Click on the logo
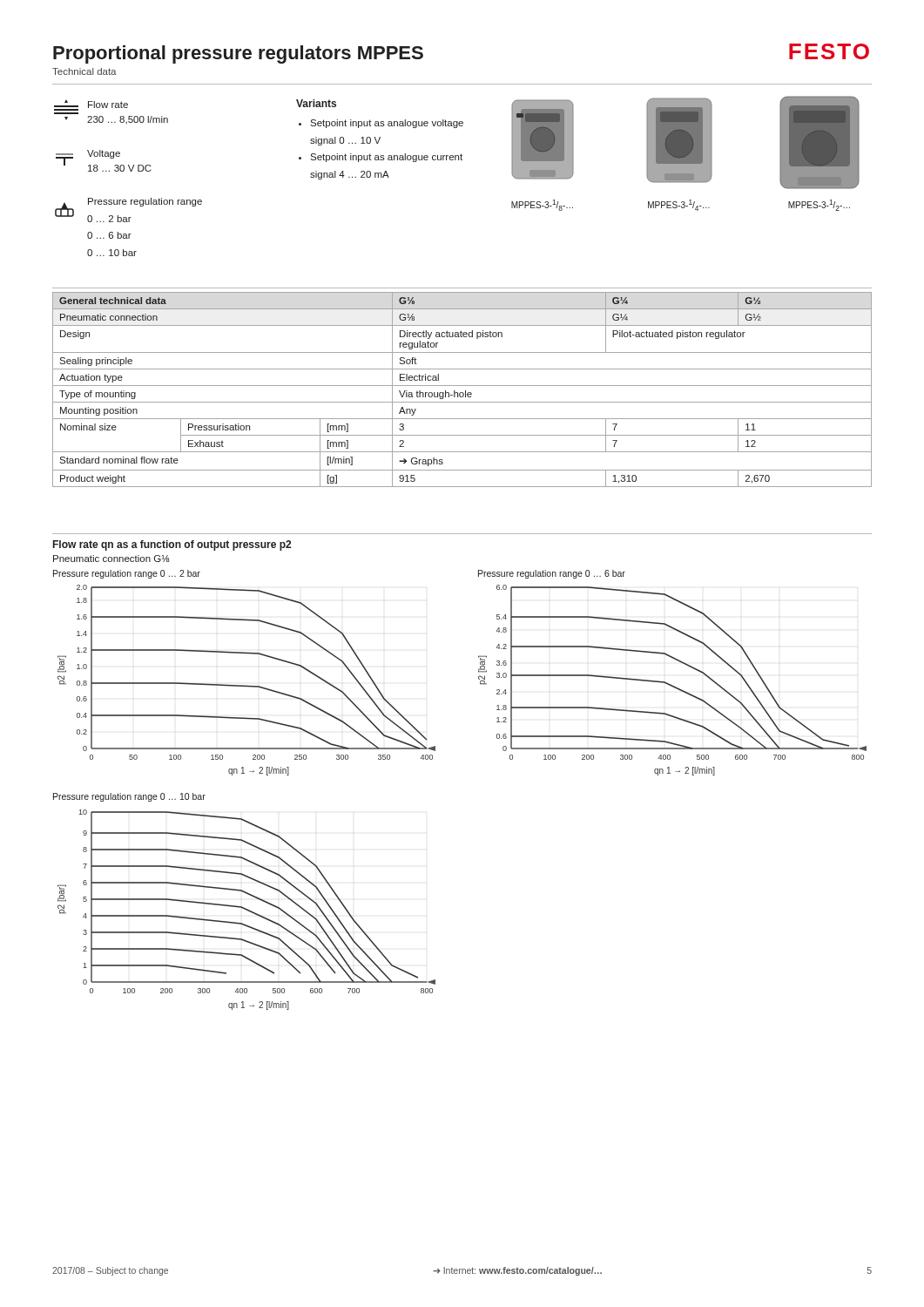This screenshot has width=924, height=1307. tap(830, 52)
